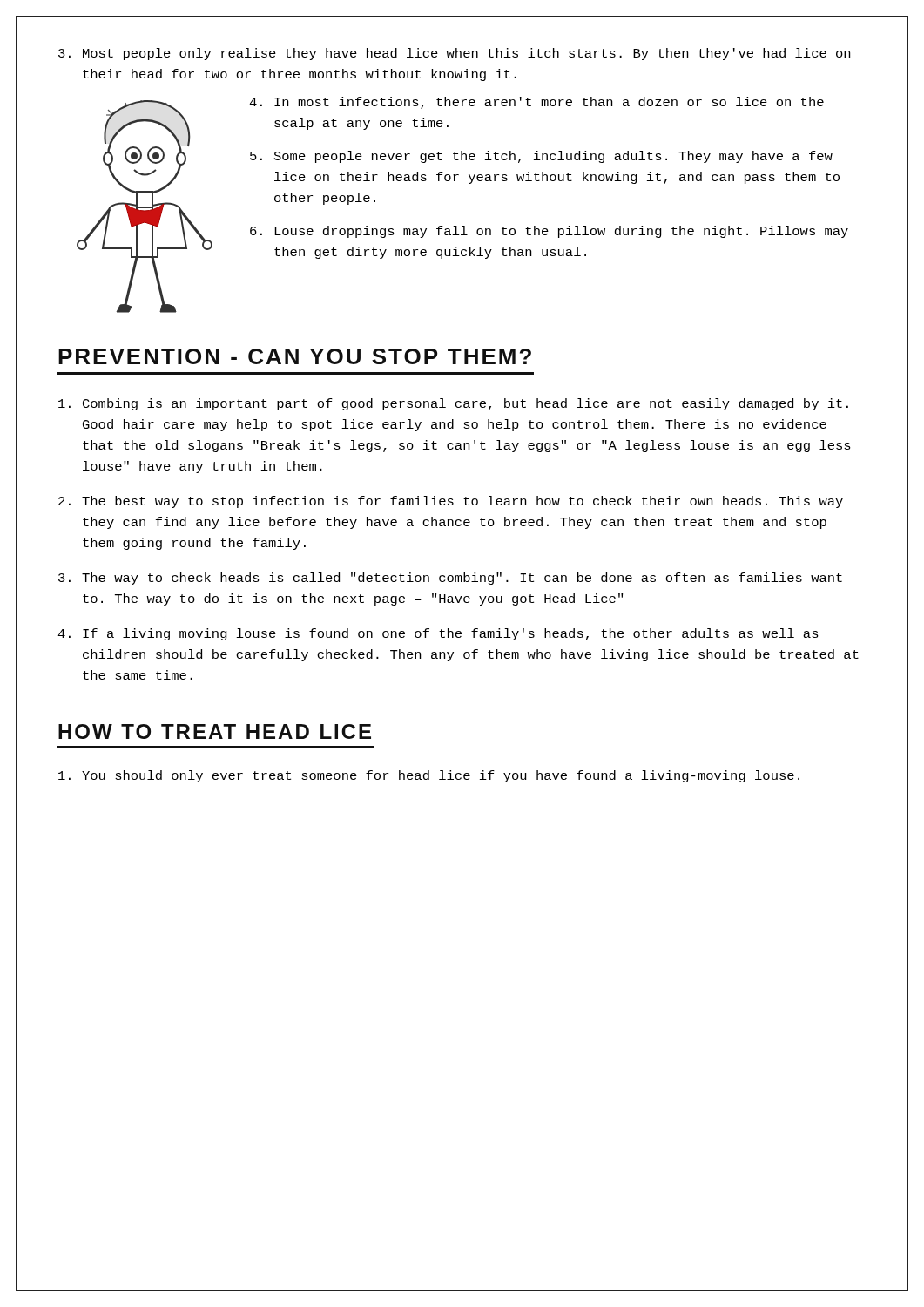Image resolution: width=924 pixels, height=1307 pixels.
Task: Click the passage that begins "6. Louse droppings"
Action: click(558, 242)
